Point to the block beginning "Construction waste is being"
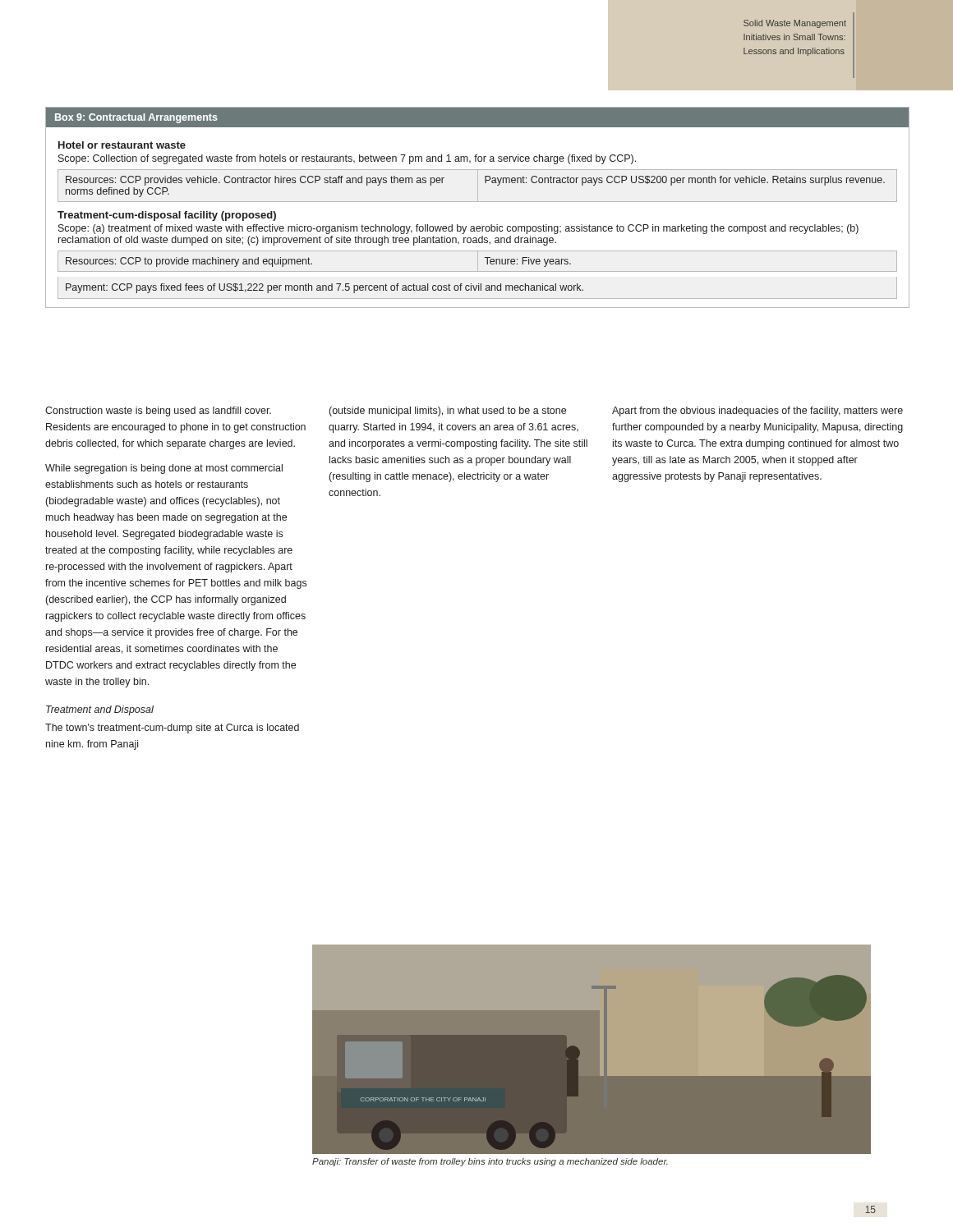This screenshot has height=1232, width=953. coord(177,546)
